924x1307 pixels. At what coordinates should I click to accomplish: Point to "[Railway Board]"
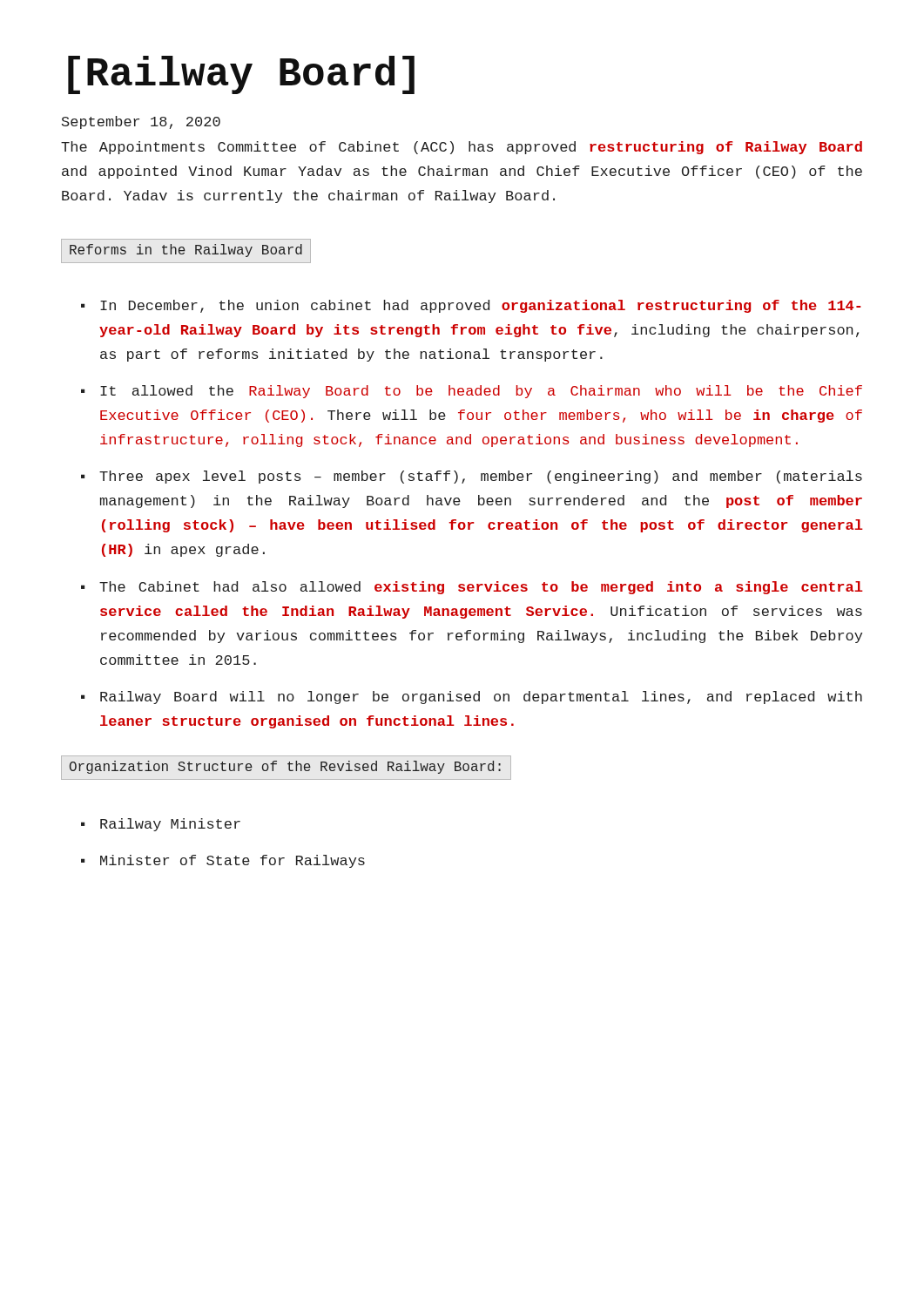[241, 75]
